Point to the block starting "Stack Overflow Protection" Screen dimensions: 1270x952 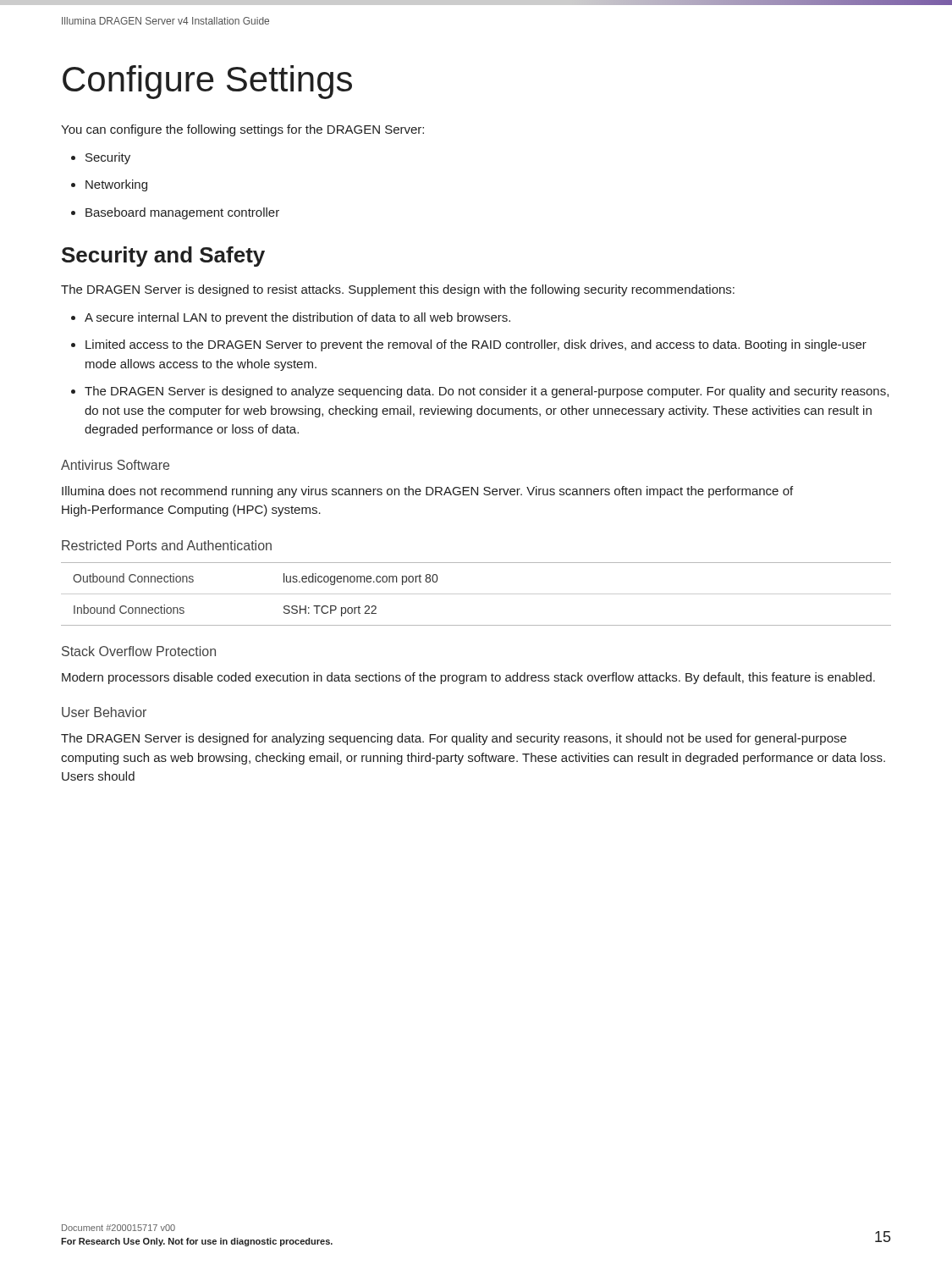click(139, 651)
